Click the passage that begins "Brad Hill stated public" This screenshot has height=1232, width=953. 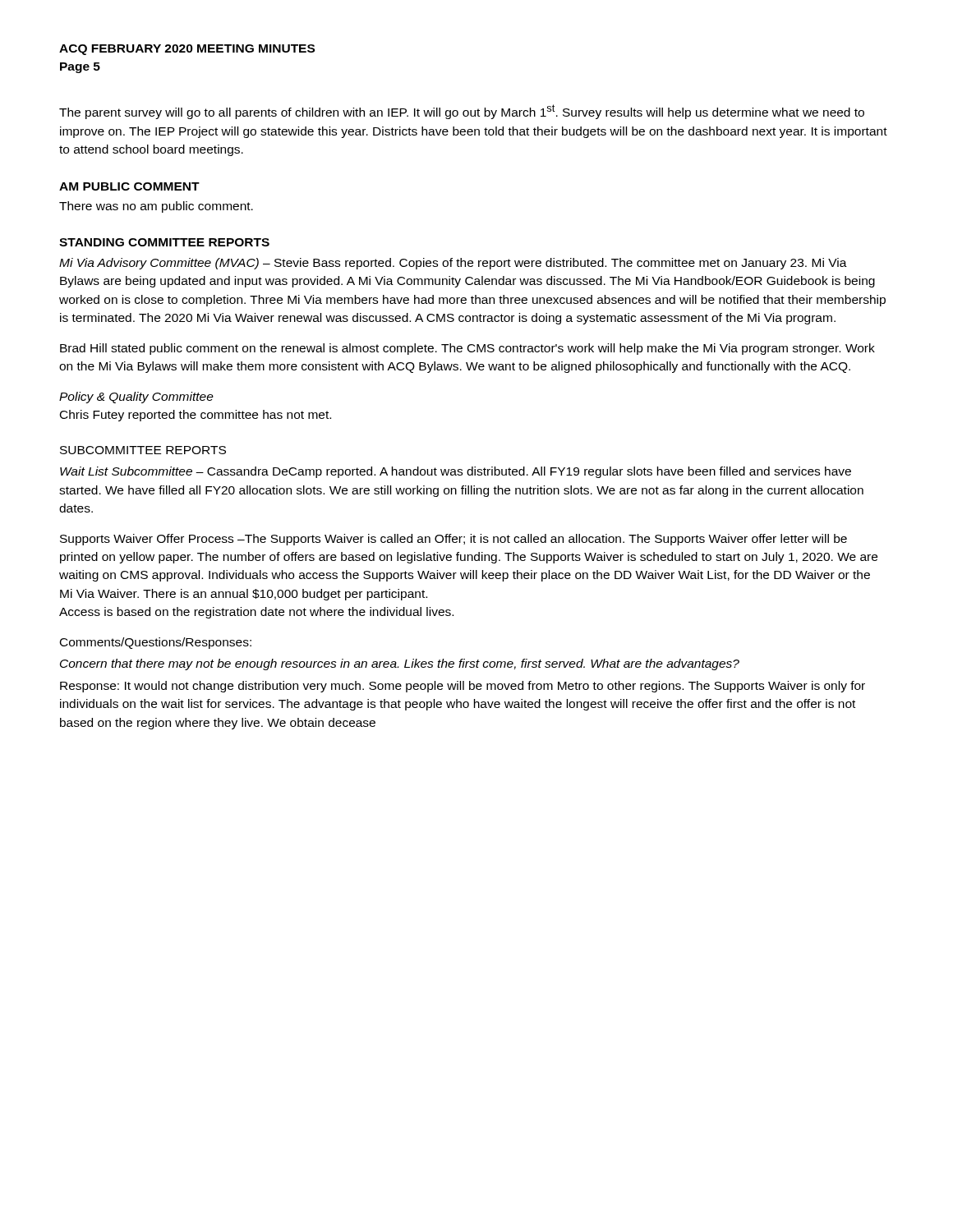[x=473, y=357]
